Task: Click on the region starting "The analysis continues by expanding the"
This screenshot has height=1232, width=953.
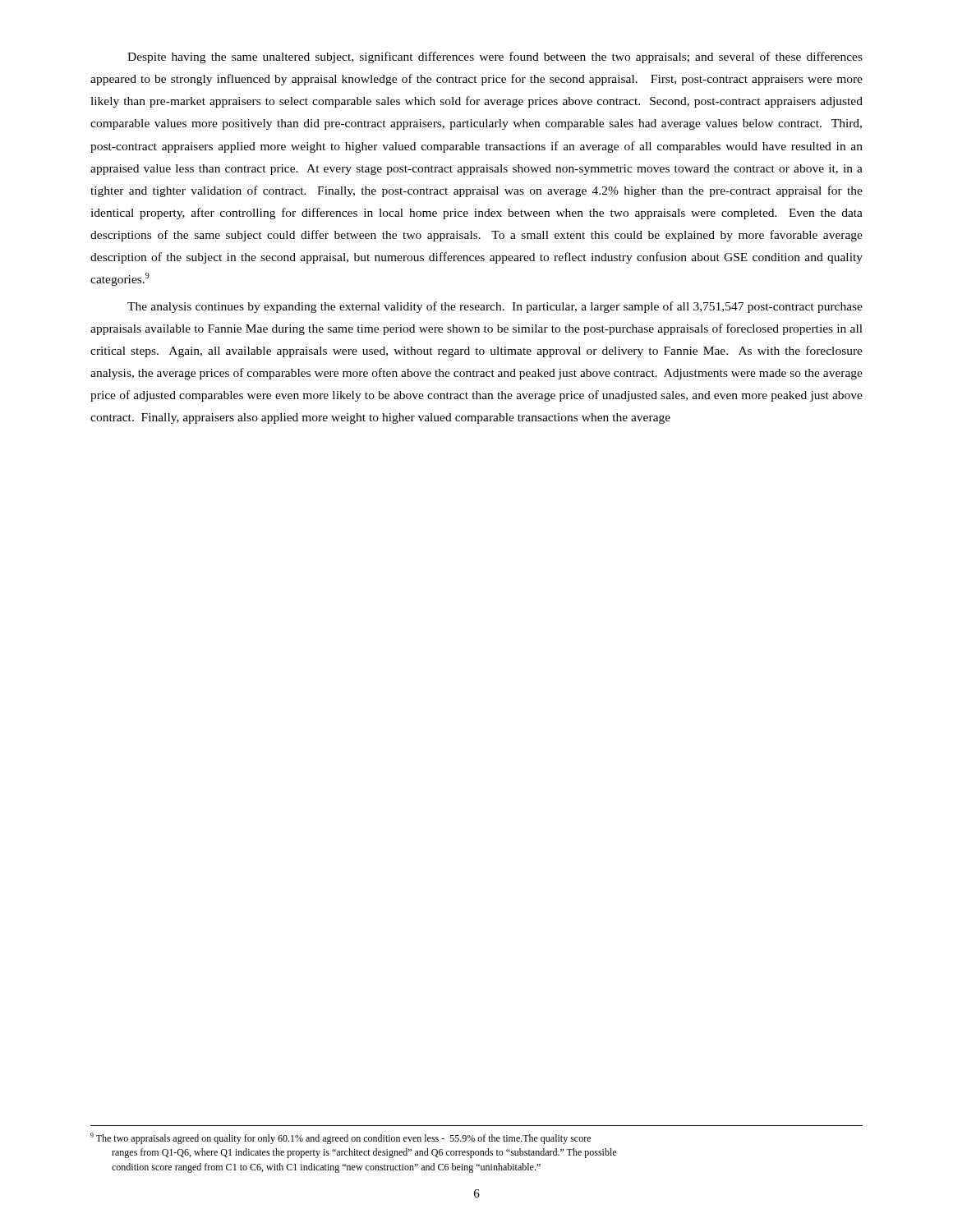Action: pyautogui.click(x=476, y=362)
